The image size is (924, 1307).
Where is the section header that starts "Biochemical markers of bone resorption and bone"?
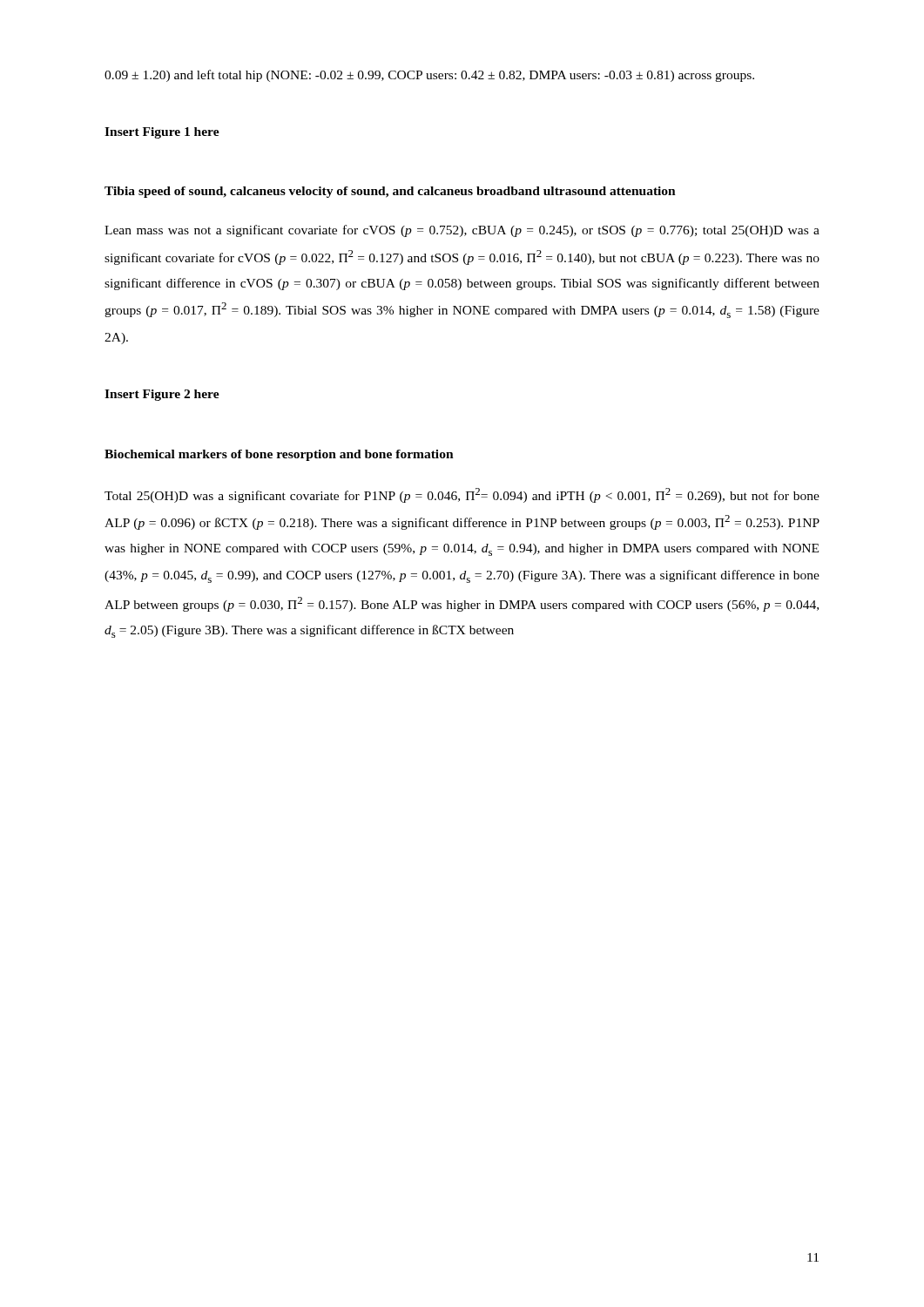(279, 453)
